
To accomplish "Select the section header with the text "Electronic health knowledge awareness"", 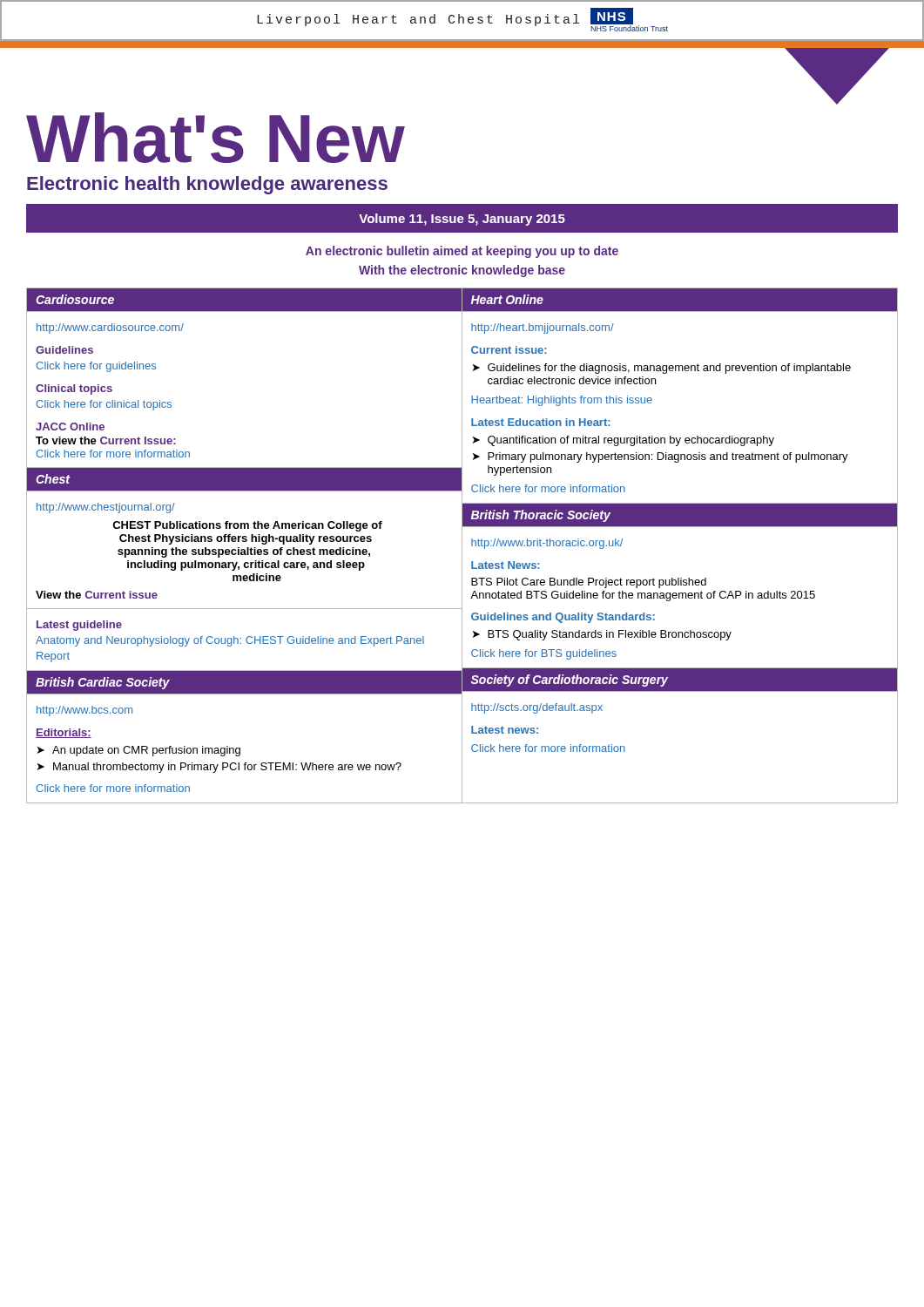I will (207, 185).
